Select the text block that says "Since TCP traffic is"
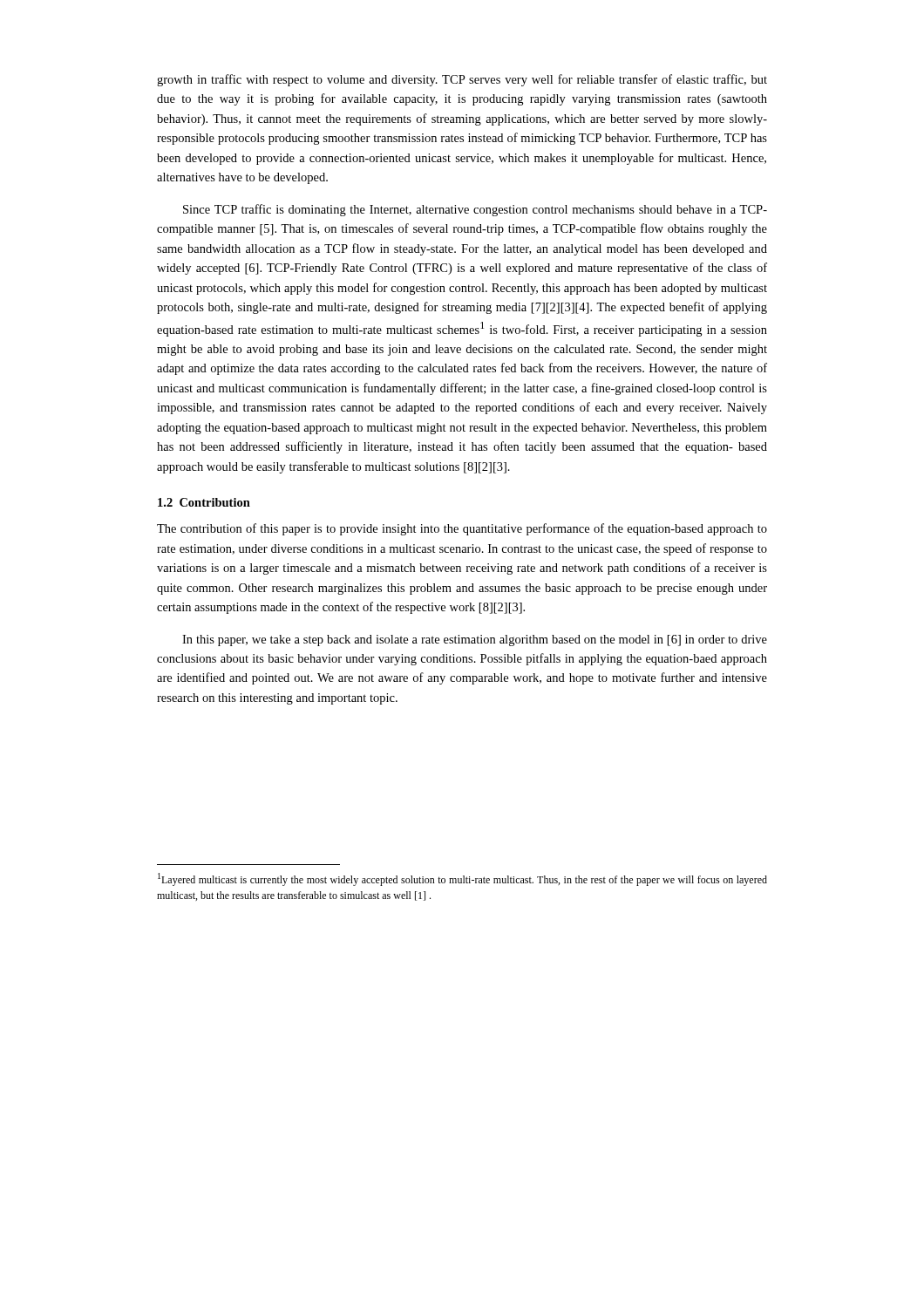Screen dimensions: 1308x924 [462, 338]
